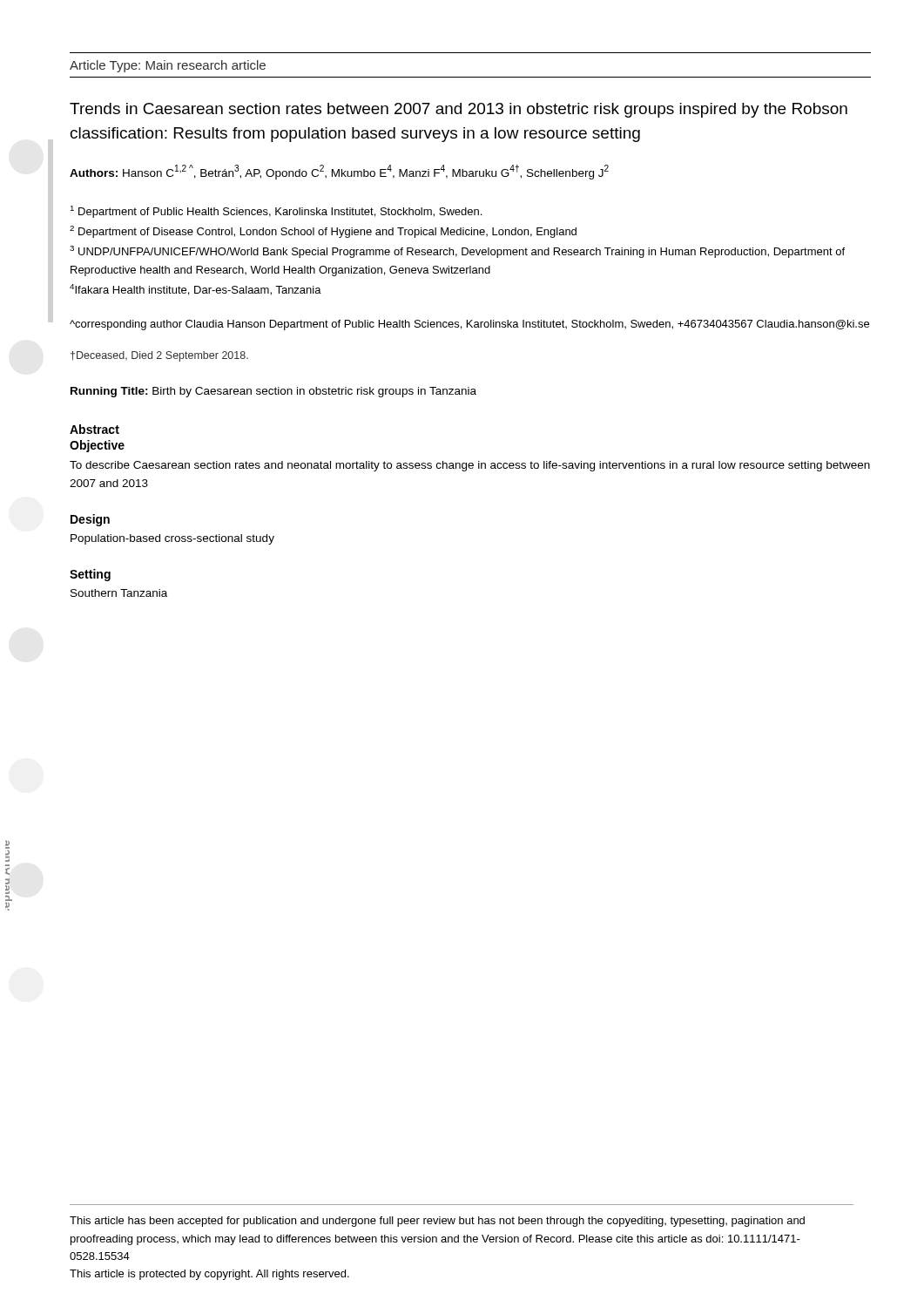This screenshot has width=924, height=1307.
Task: Click the passage that begins "This article has been accepted for publication and"
Action: (x=438, y=1247)
